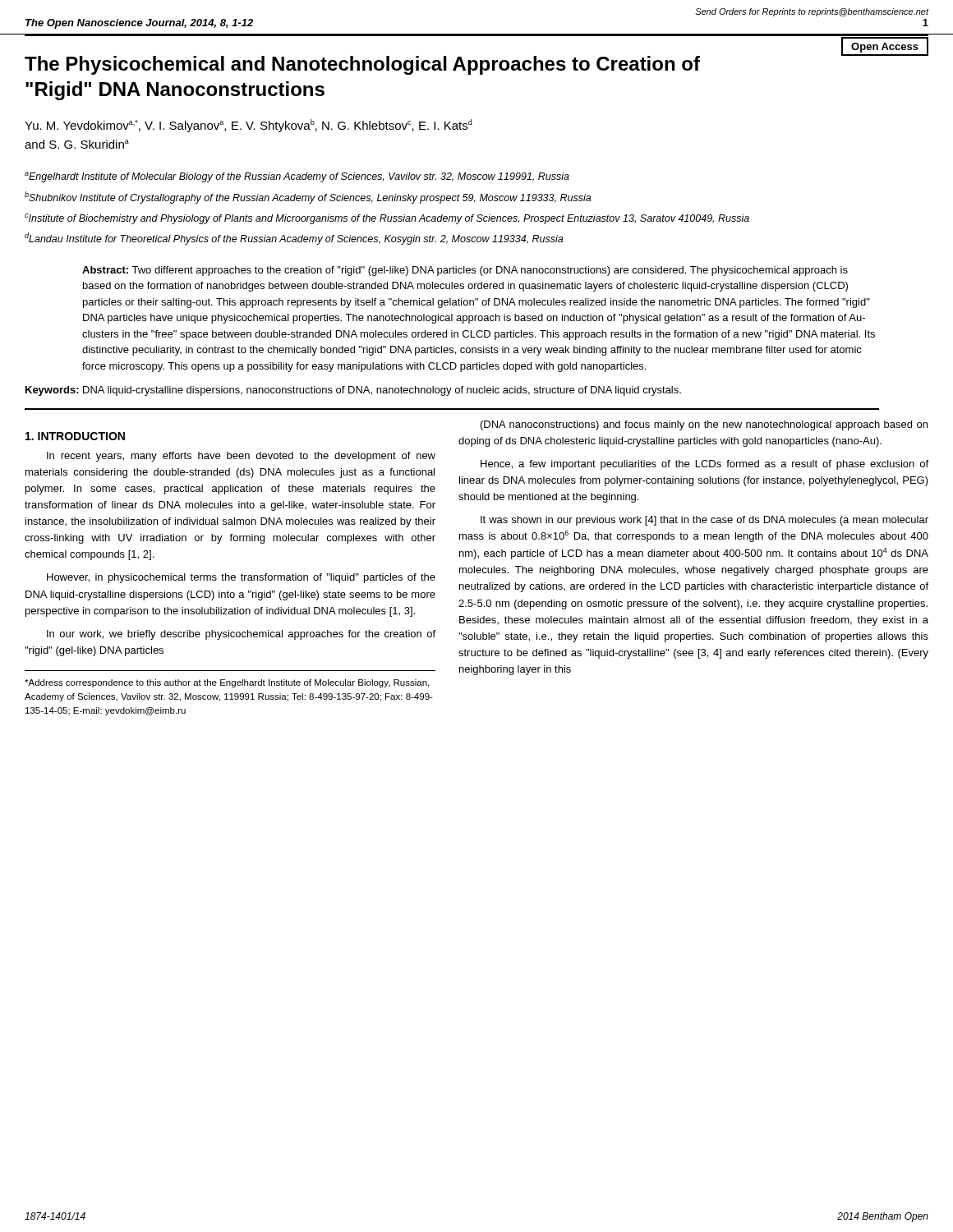
Task: Click on the text block with the text "bShubnikov Institute of Crystallography of the"
Action: click(308, 197)
